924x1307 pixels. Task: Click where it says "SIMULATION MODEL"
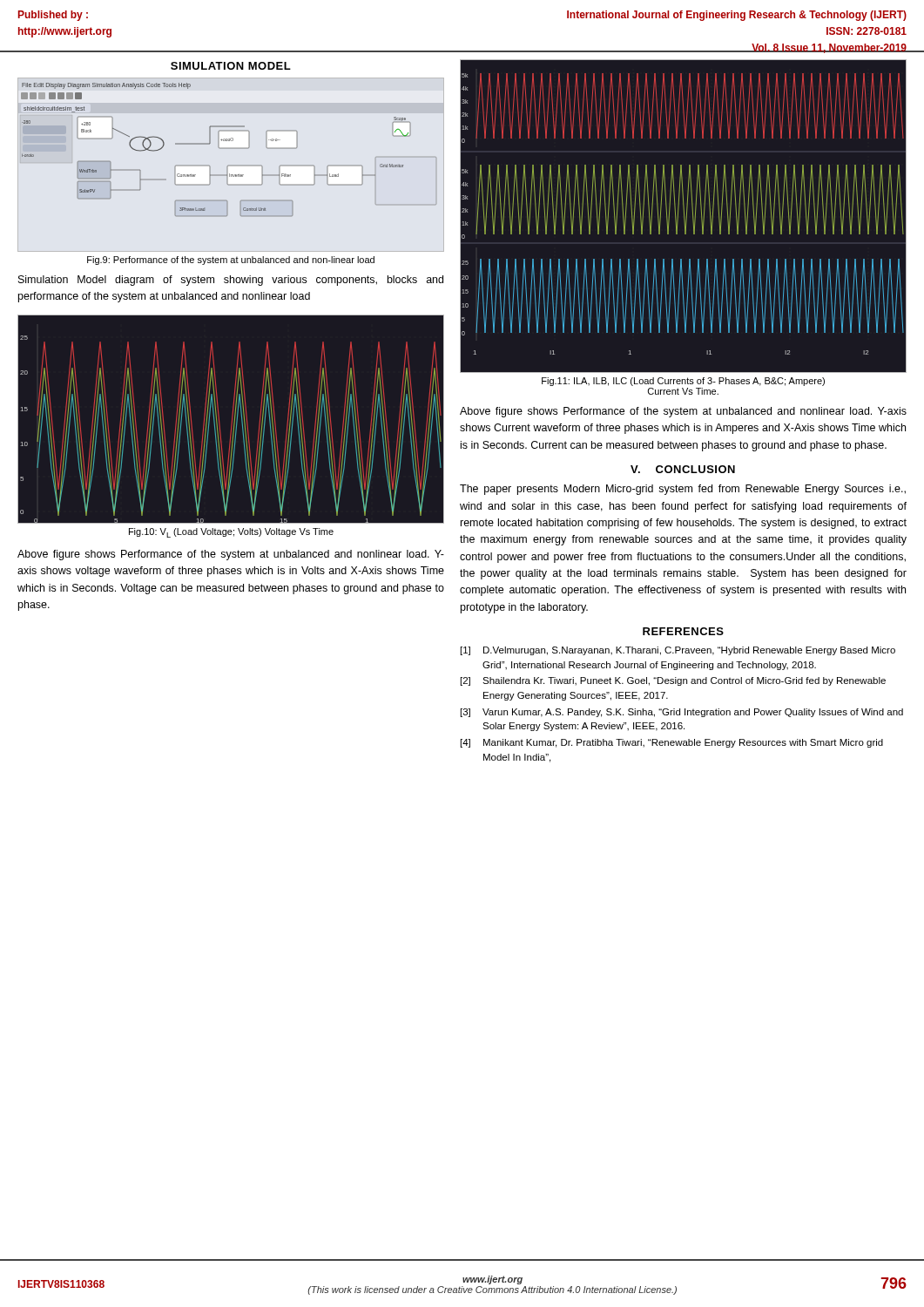[231, 66]
